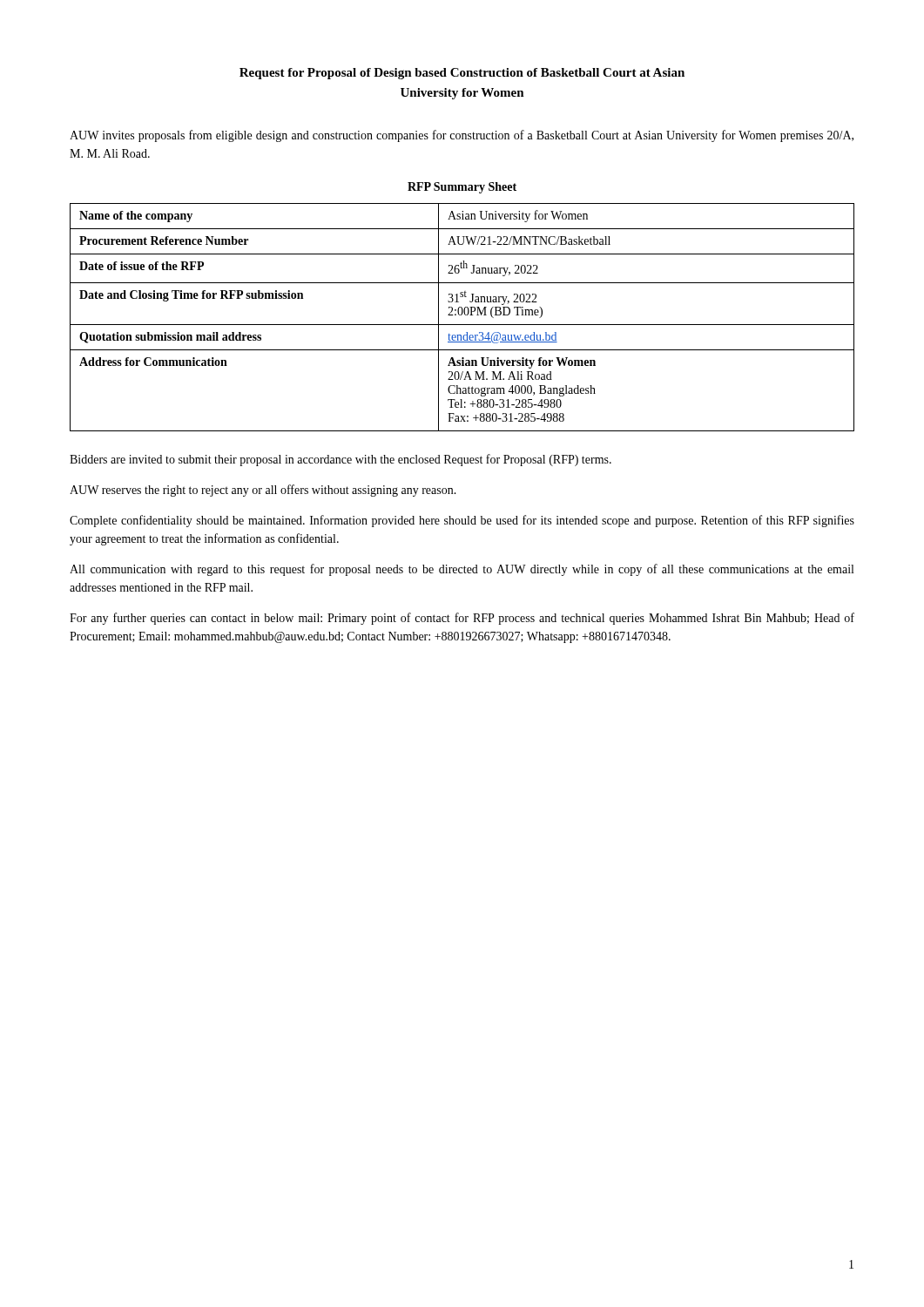Point to the text block starting "Bidders are invited"

pyautogui.click(x=341, y=460)
